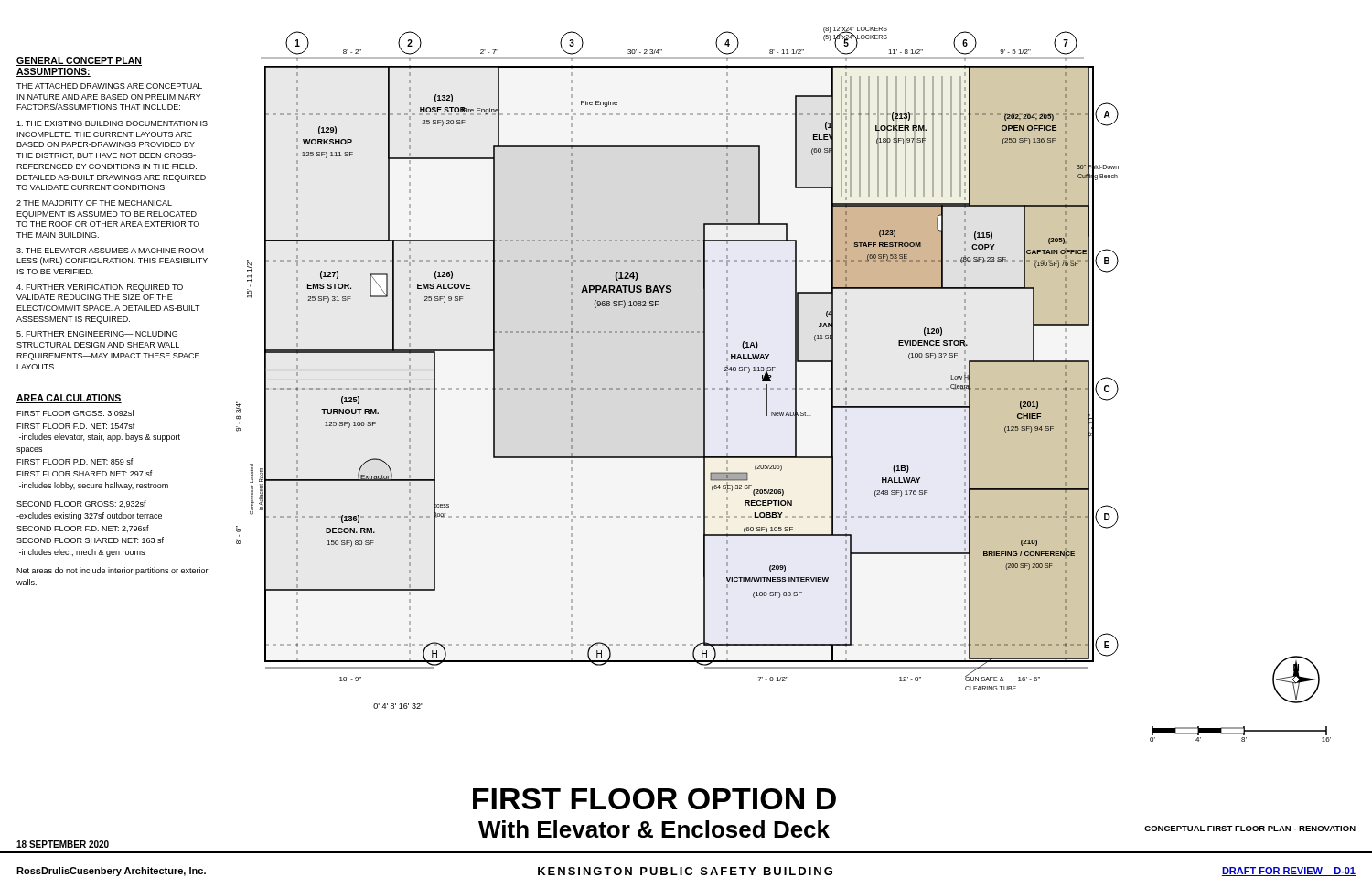Viewport: 1372px width, 888px height.
Task: Select the block starting "FIRST FLOOR GROSS: 3,092sf"
Action: coord(75,413)
